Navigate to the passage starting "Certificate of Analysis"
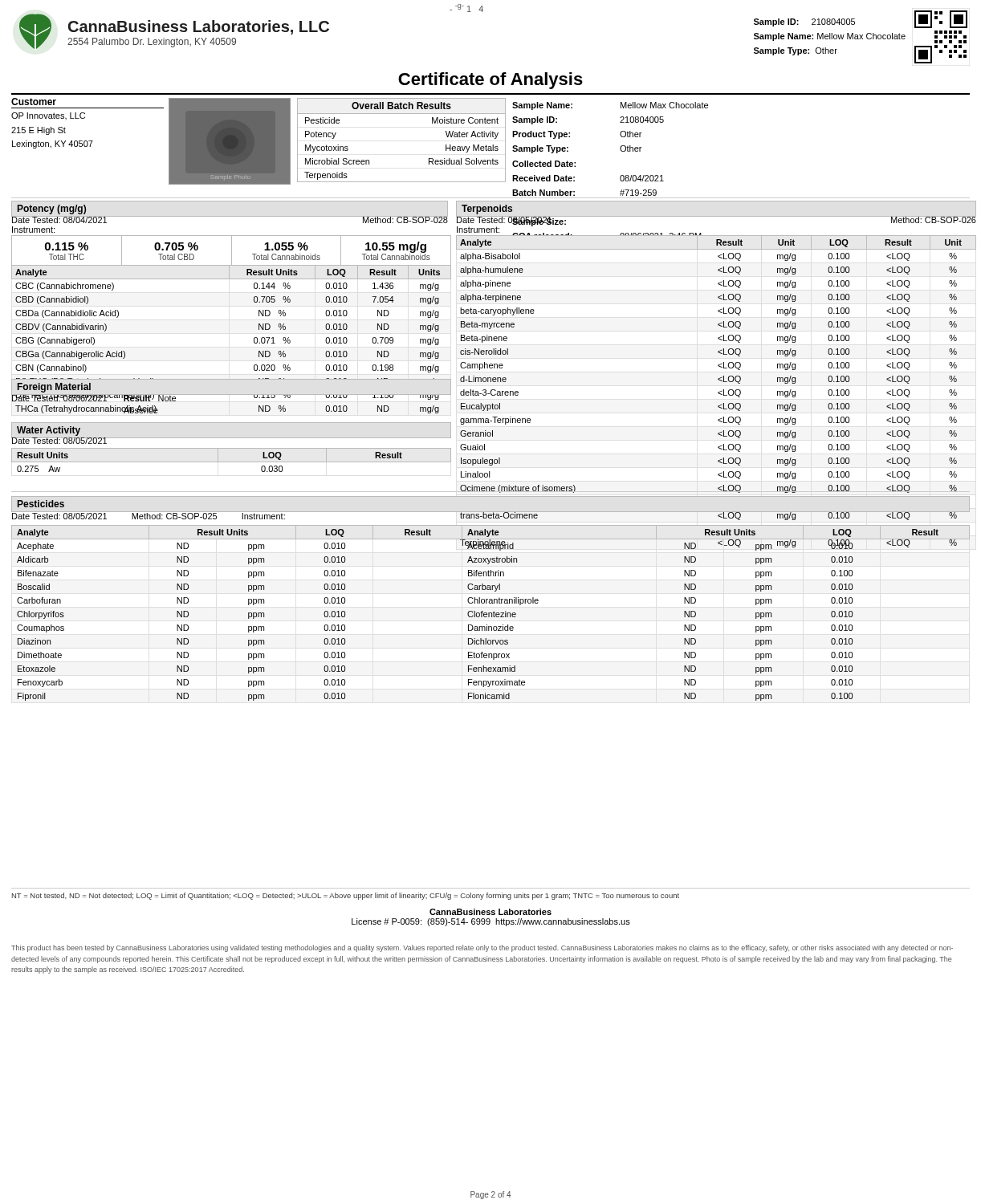The height and width of the screenshot is (1204, 981). point(490,79)
